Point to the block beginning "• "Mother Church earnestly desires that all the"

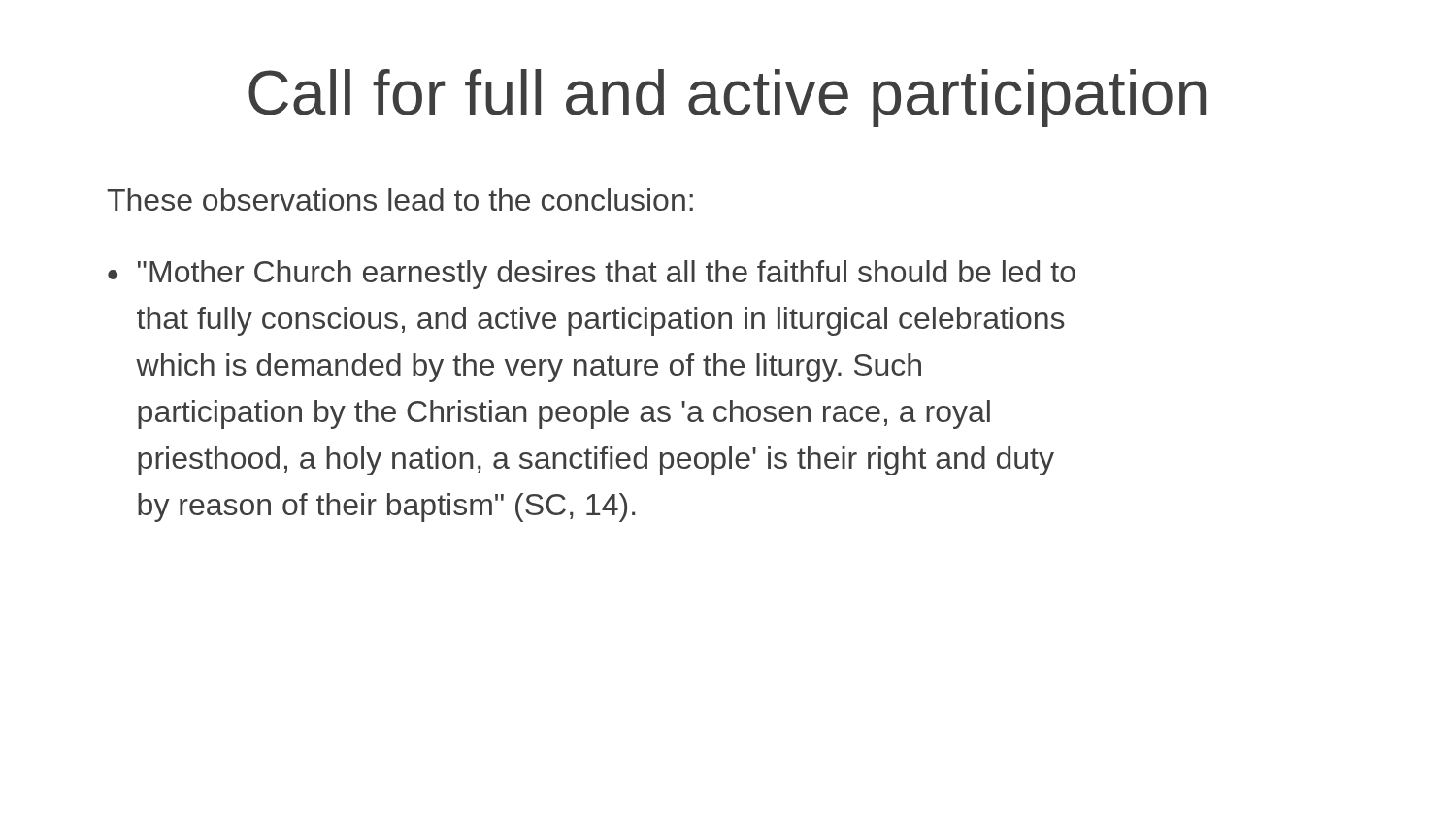592,389
